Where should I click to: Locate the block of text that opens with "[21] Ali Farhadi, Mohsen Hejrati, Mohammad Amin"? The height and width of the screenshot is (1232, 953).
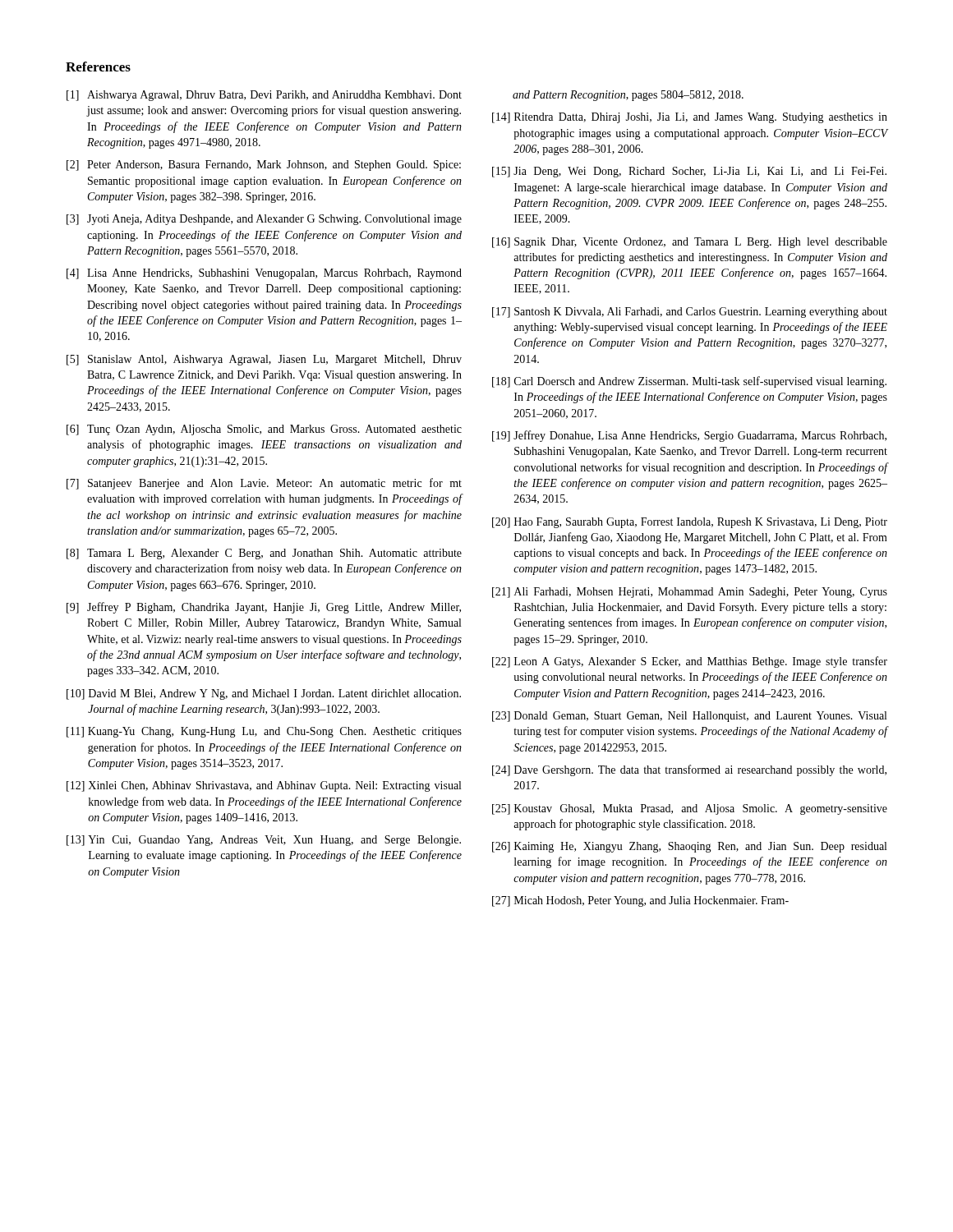tap(689, 615)
